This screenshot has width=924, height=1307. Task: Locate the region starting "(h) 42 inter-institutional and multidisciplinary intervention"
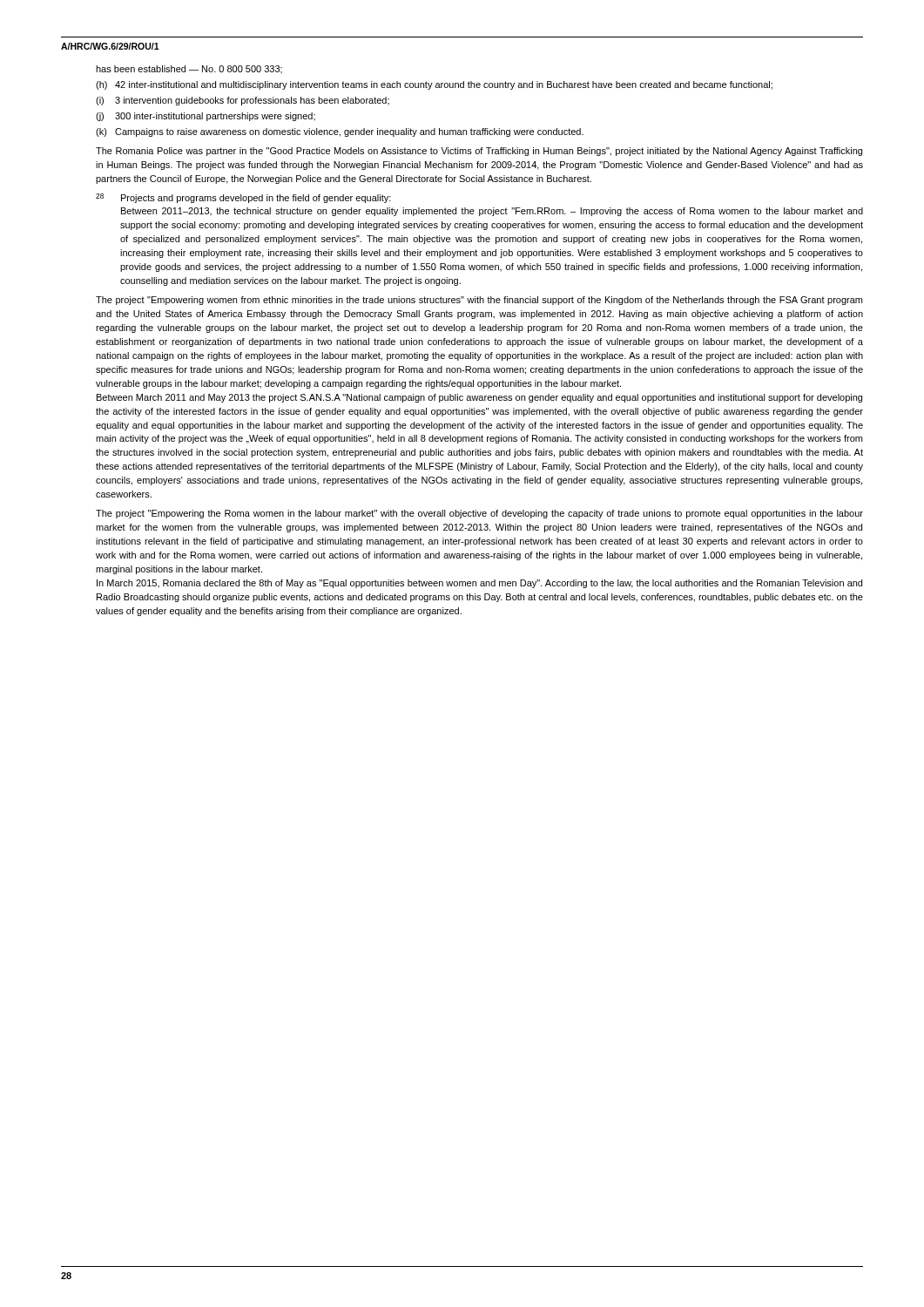tap(435, 85)
